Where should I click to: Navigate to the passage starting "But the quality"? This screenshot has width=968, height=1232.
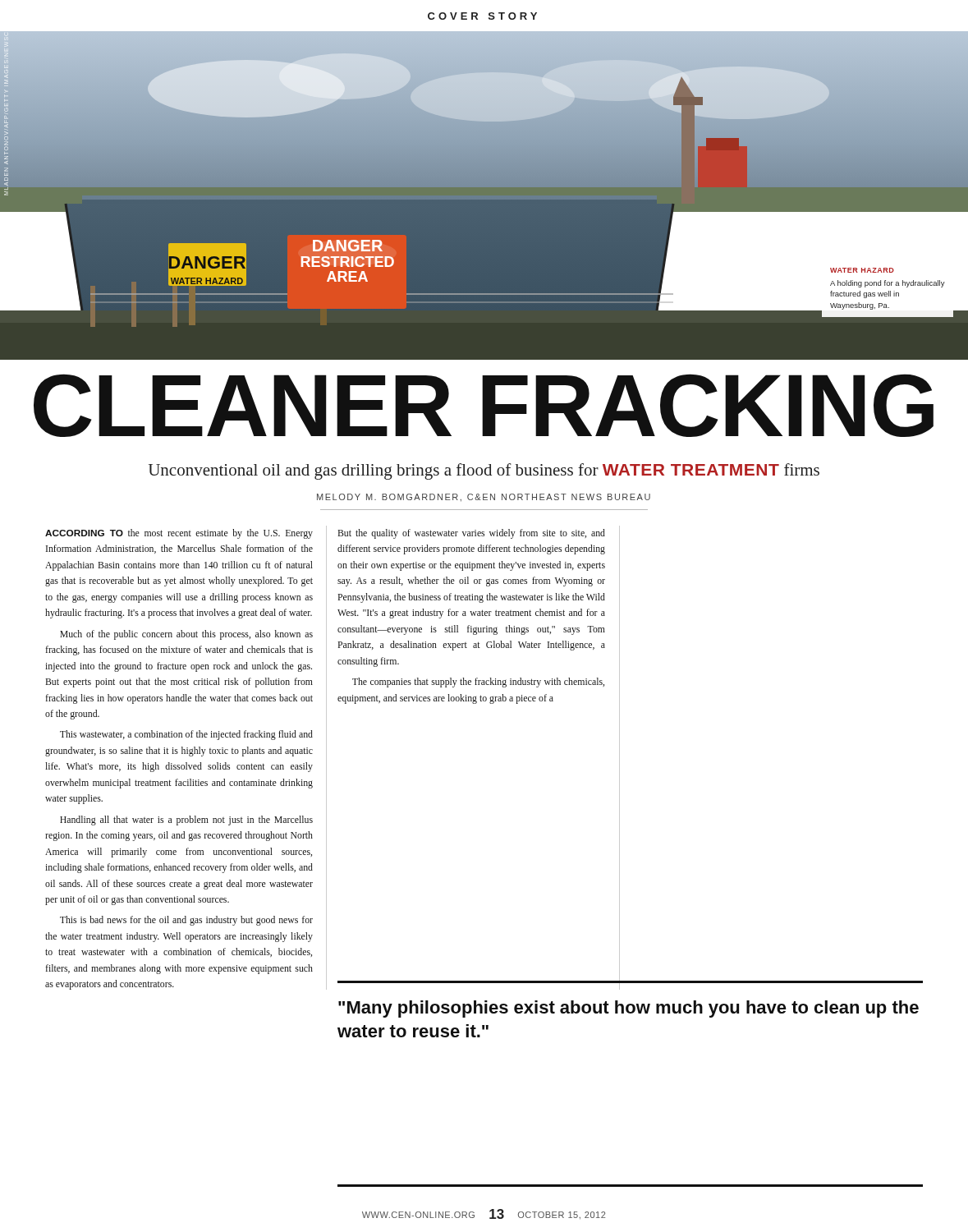click(x=471, y=616)
